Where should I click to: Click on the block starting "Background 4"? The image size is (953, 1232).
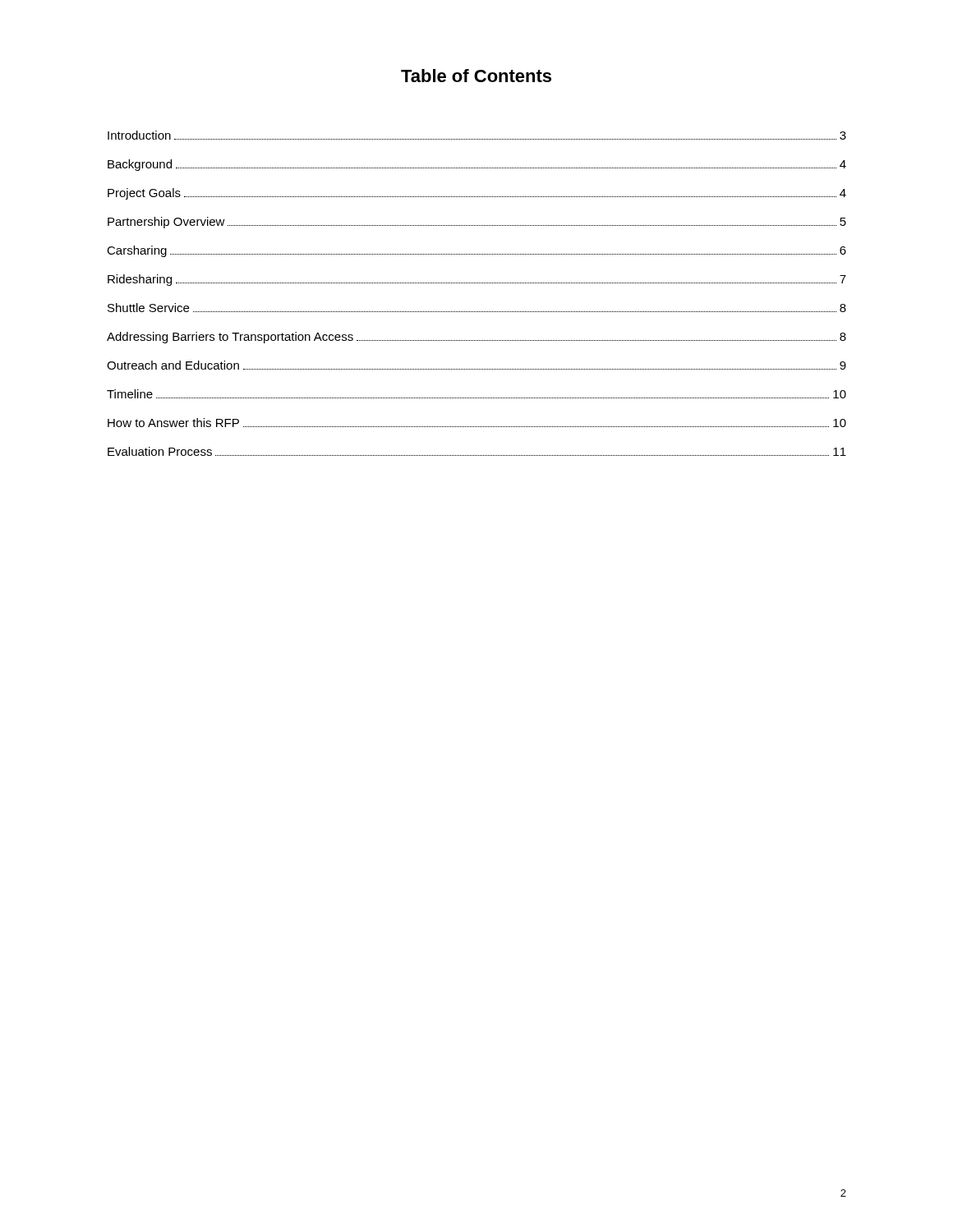(476, 164)
